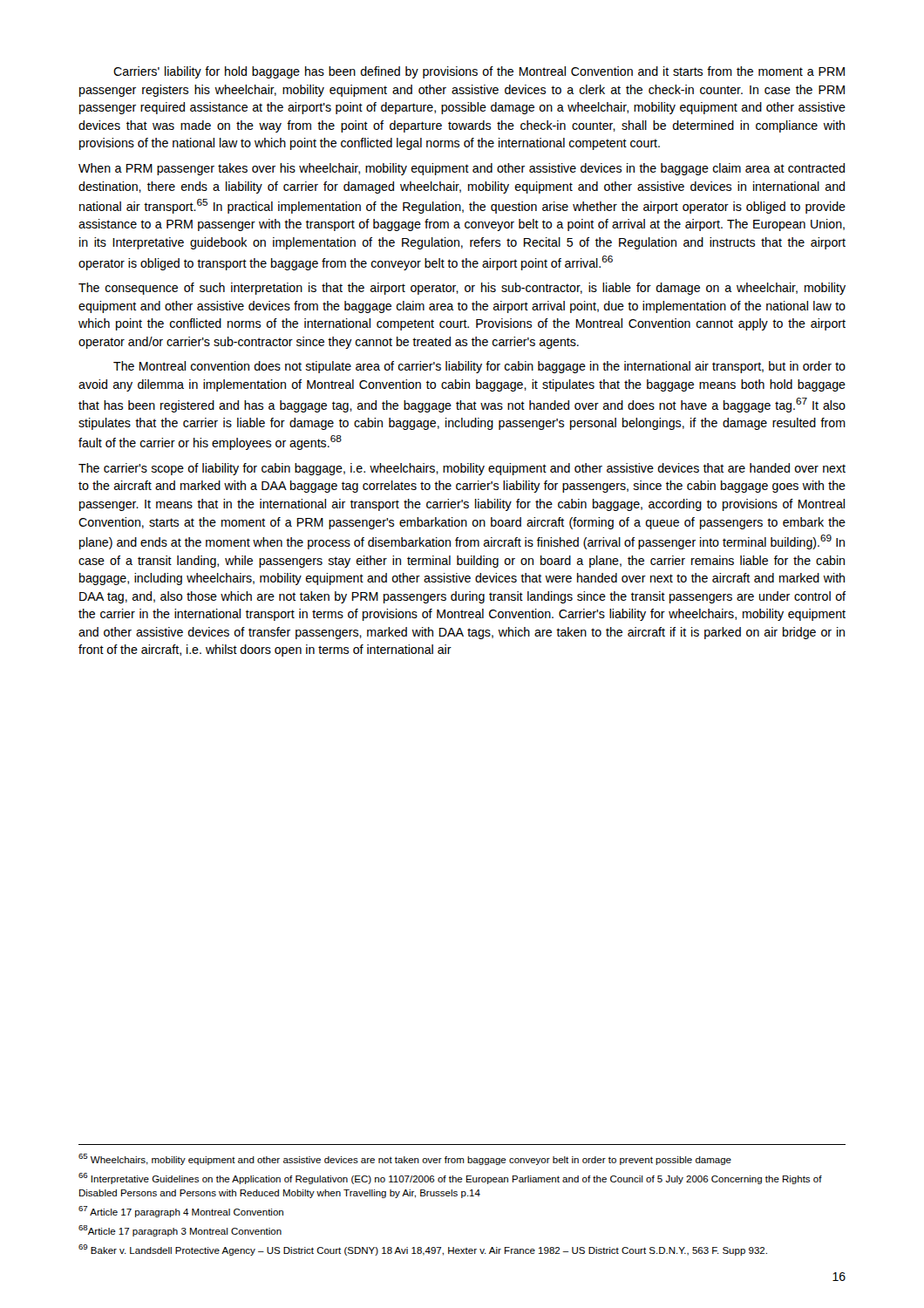
Task: Find the text block that says "The carrier's scope of liability for cabin baggage,"
Action: pos(462,559)
